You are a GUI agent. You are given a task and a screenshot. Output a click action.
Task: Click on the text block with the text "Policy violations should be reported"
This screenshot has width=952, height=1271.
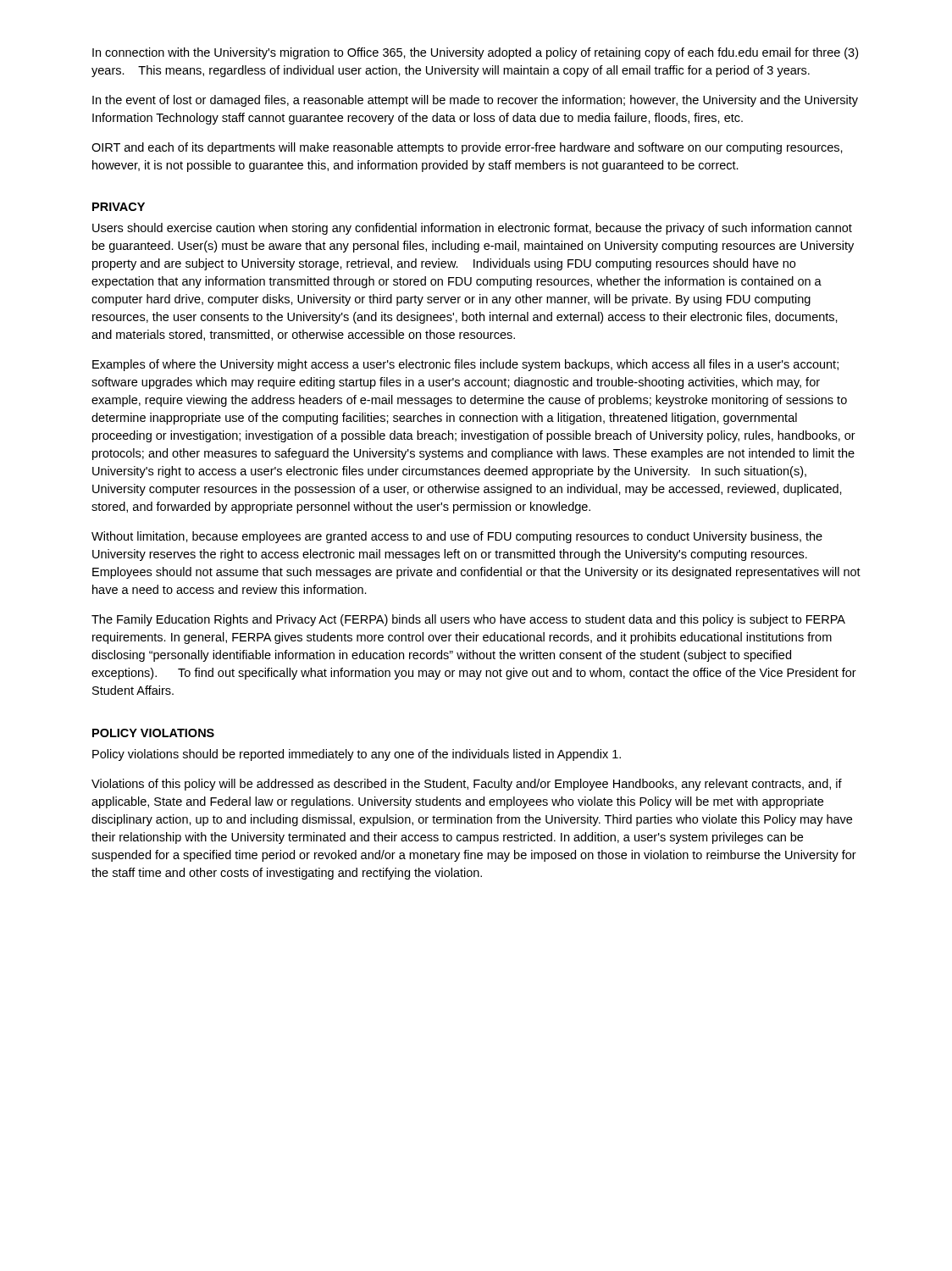tap(476, 754)
